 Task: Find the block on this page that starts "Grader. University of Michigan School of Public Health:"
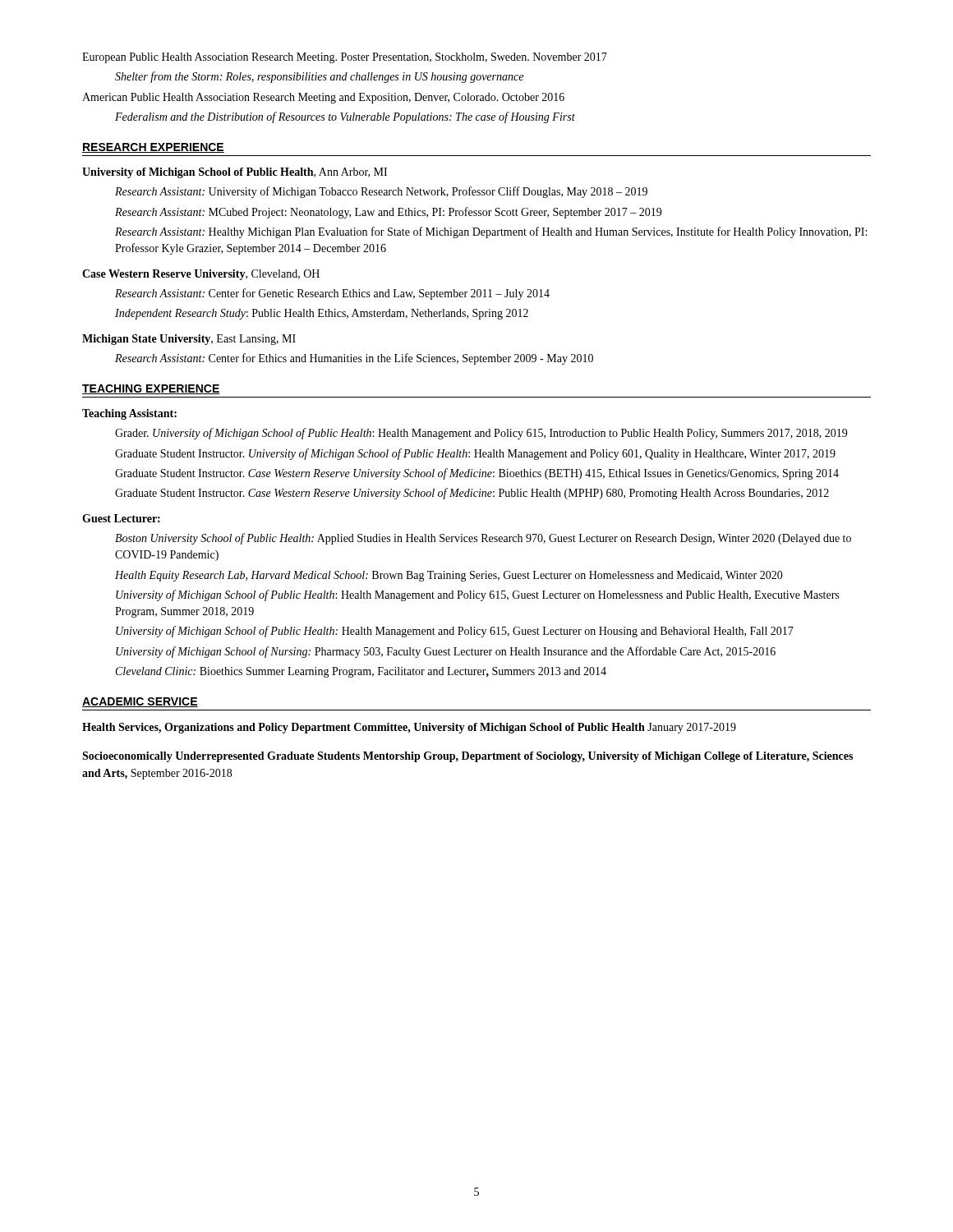(x=493, y=464)
